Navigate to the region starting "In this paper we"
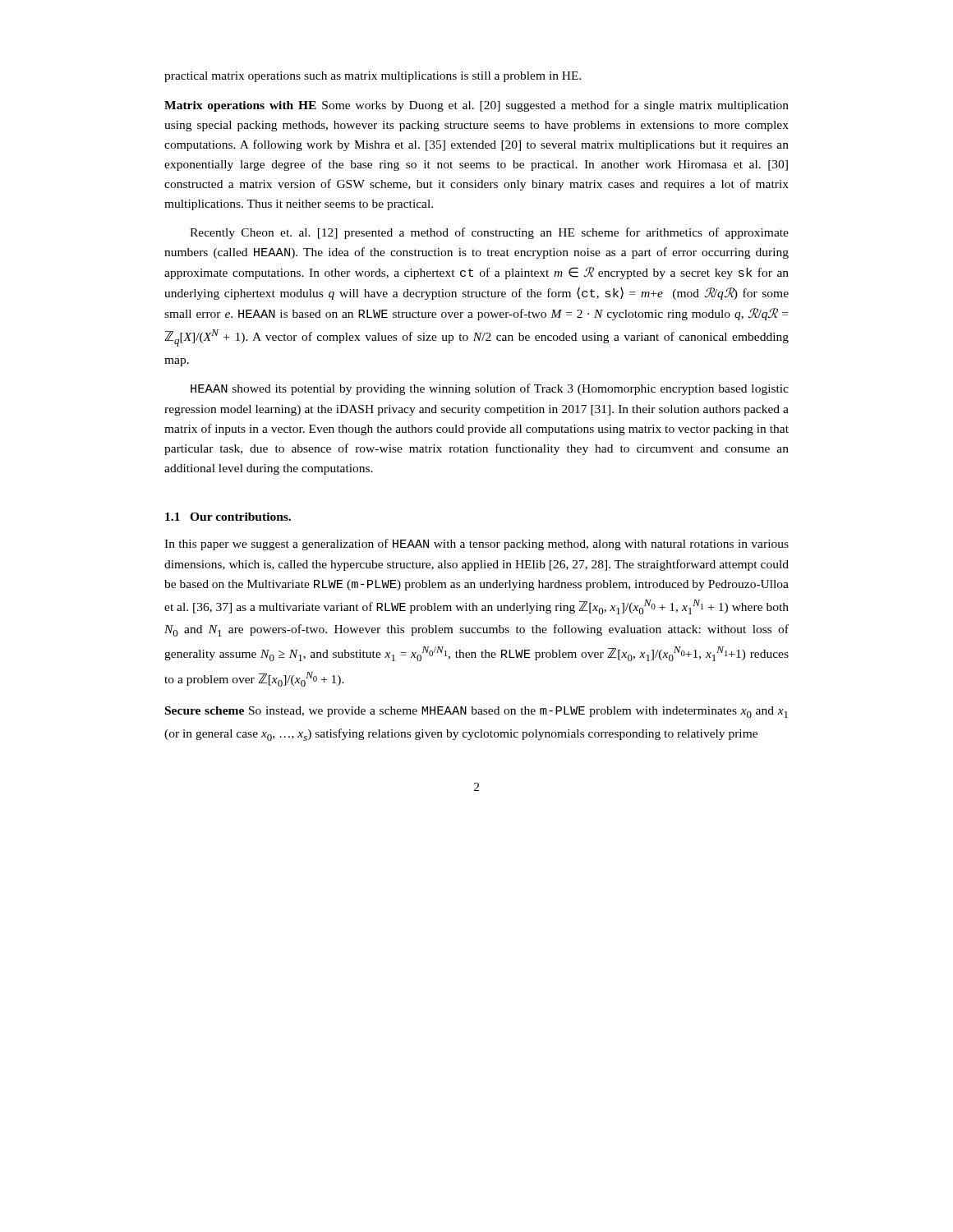Screen dimensions: 1232x953 coord(476,613)
